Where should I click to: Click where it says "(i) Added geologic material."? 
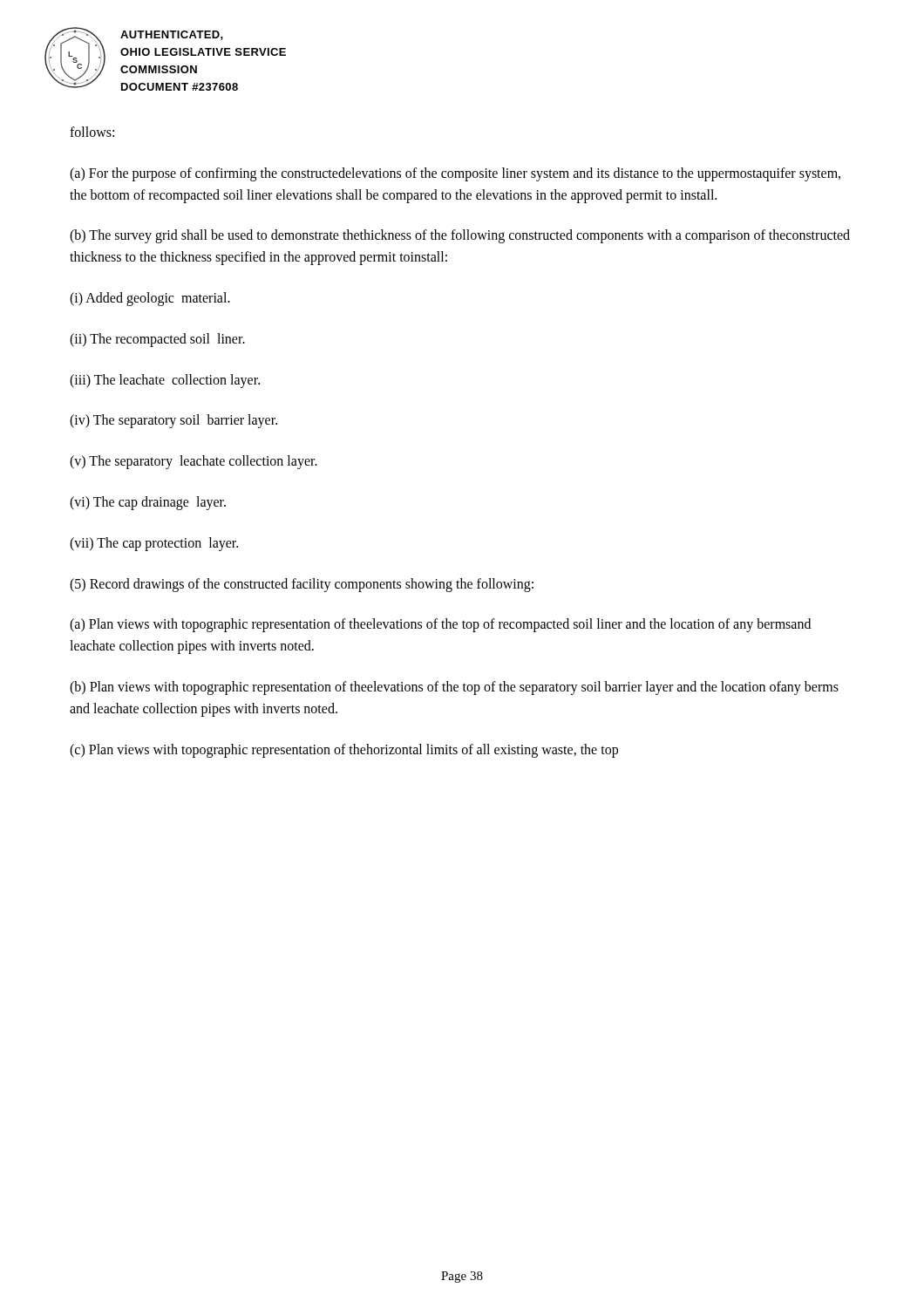[150, 298]
